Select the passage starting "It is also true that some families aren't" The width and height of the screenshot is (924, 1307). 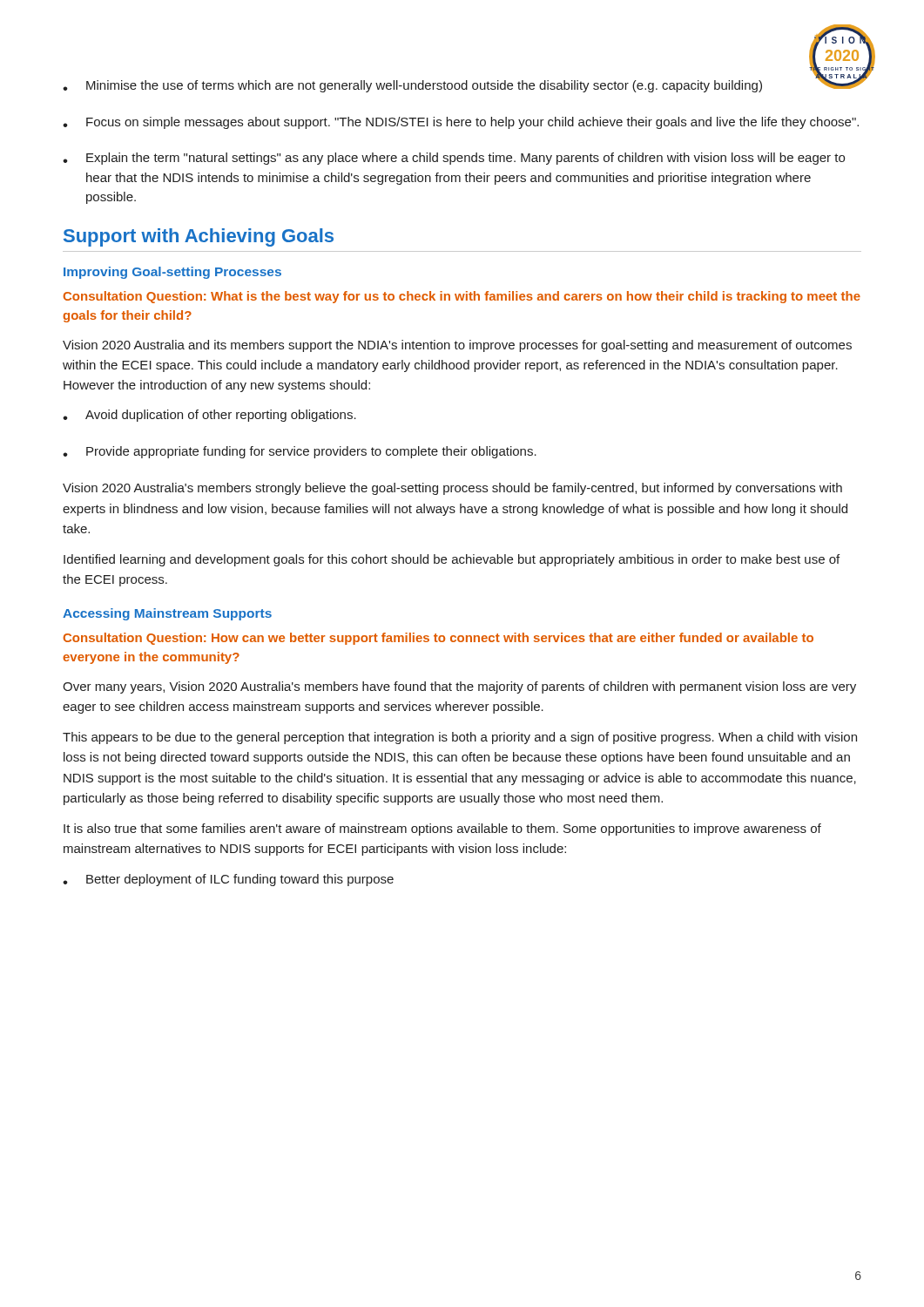[x=442, y=838]
